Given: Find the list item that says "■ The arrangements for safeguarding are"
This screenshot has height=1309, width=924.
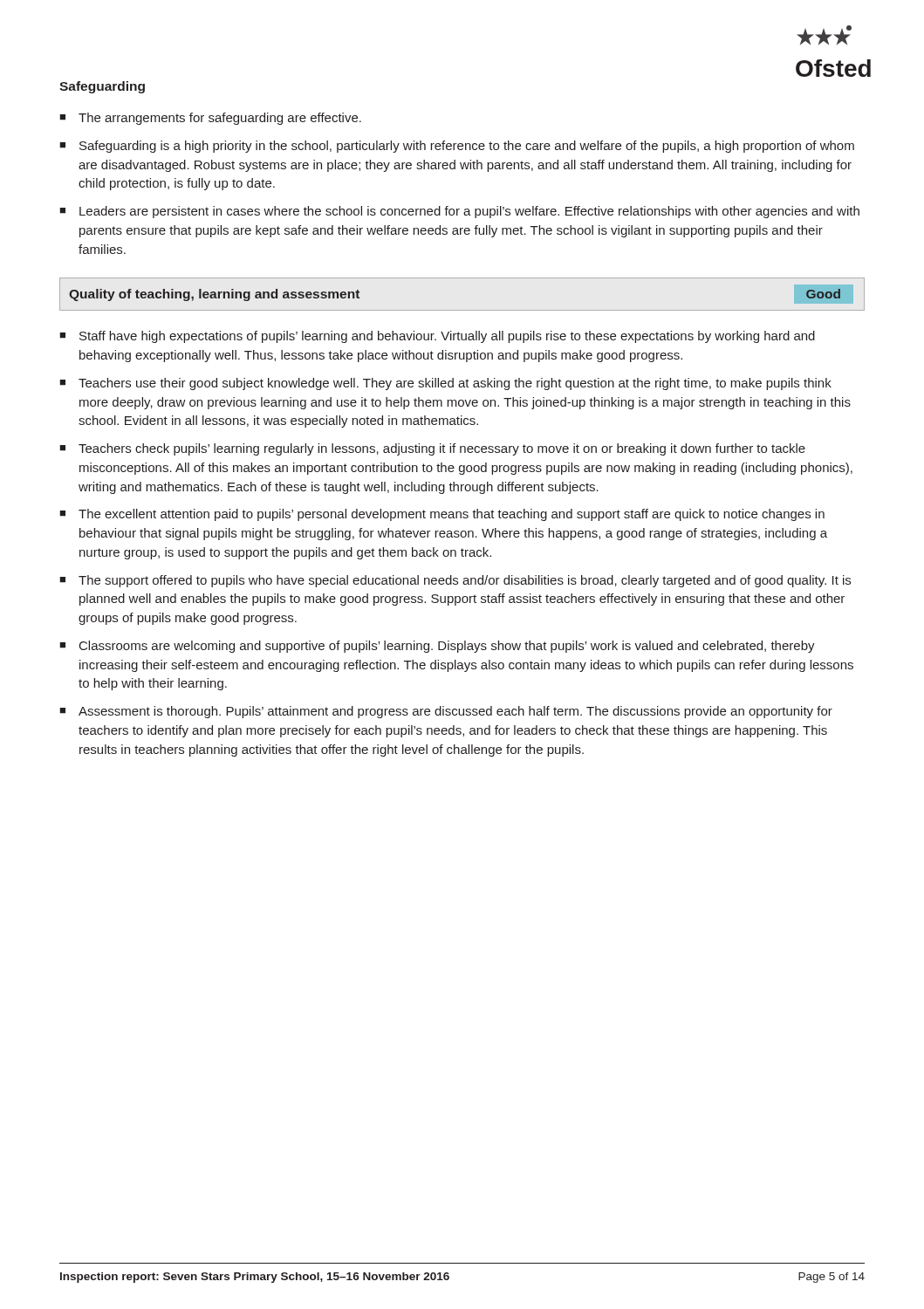Looking at the screenshot, I should coord(210,119).
